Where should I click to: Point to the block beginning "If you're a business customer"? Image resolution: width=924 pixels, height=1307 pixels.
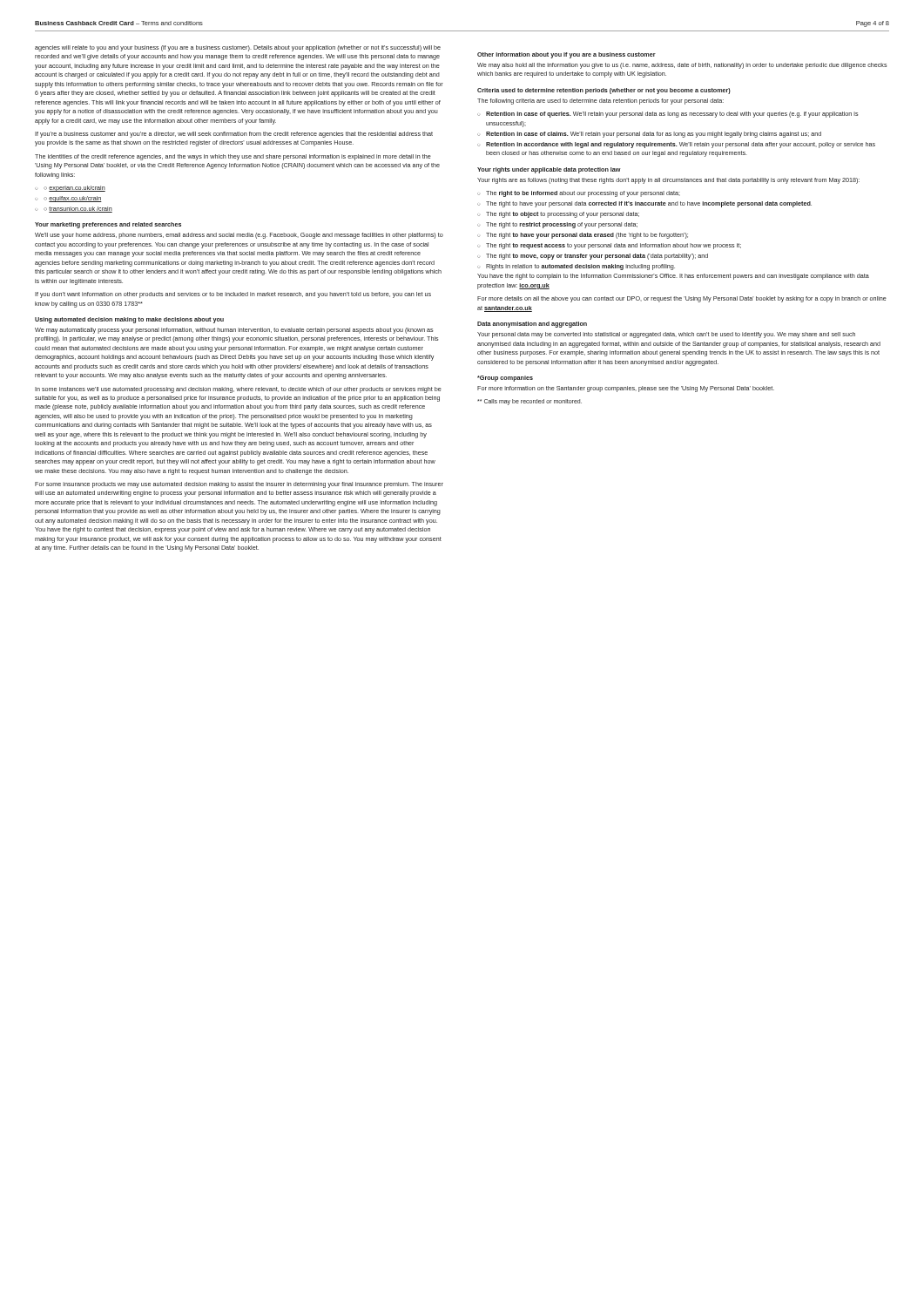click(x=240, y=139)
